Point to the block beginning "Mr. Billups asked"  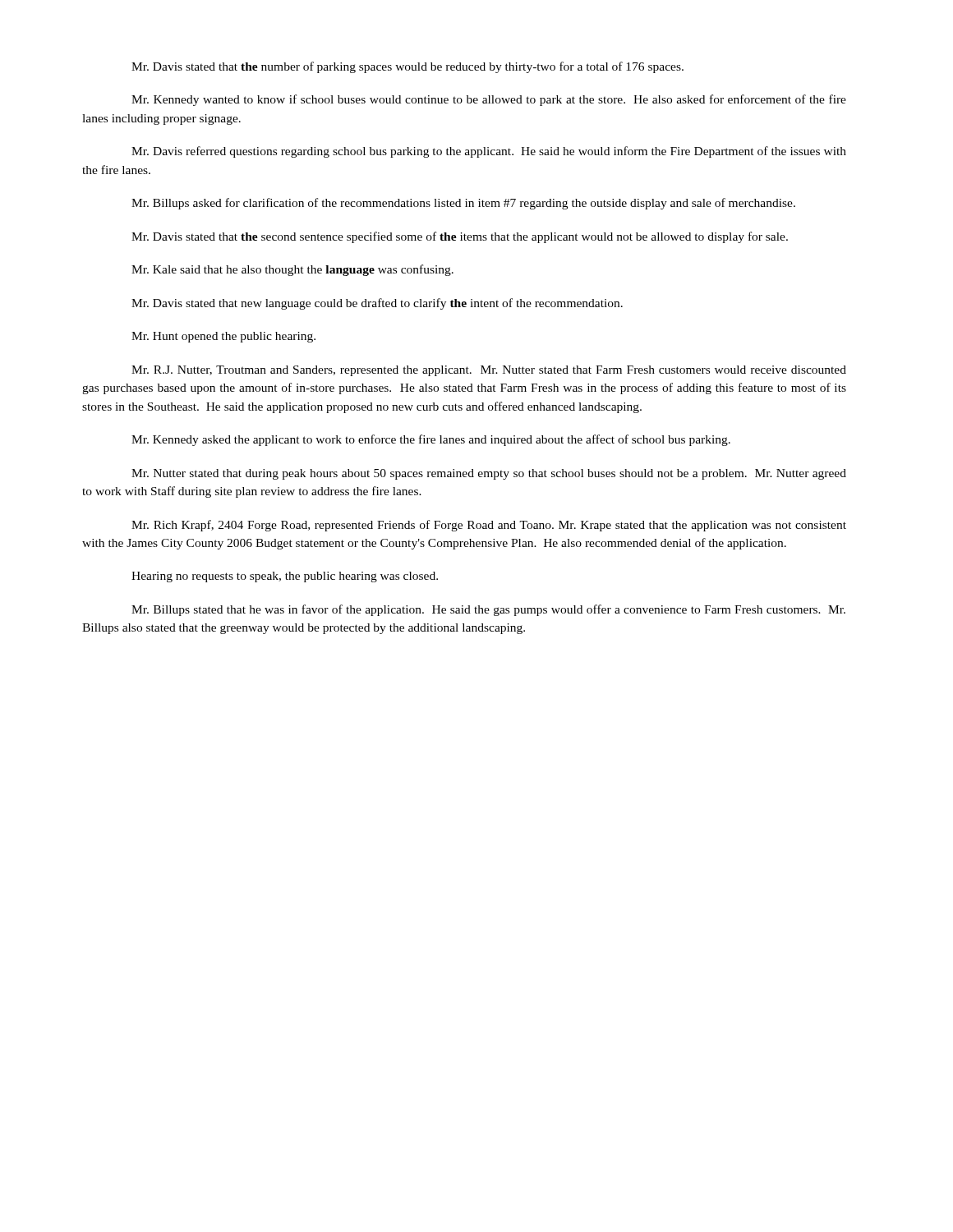(x=464, y=203)
